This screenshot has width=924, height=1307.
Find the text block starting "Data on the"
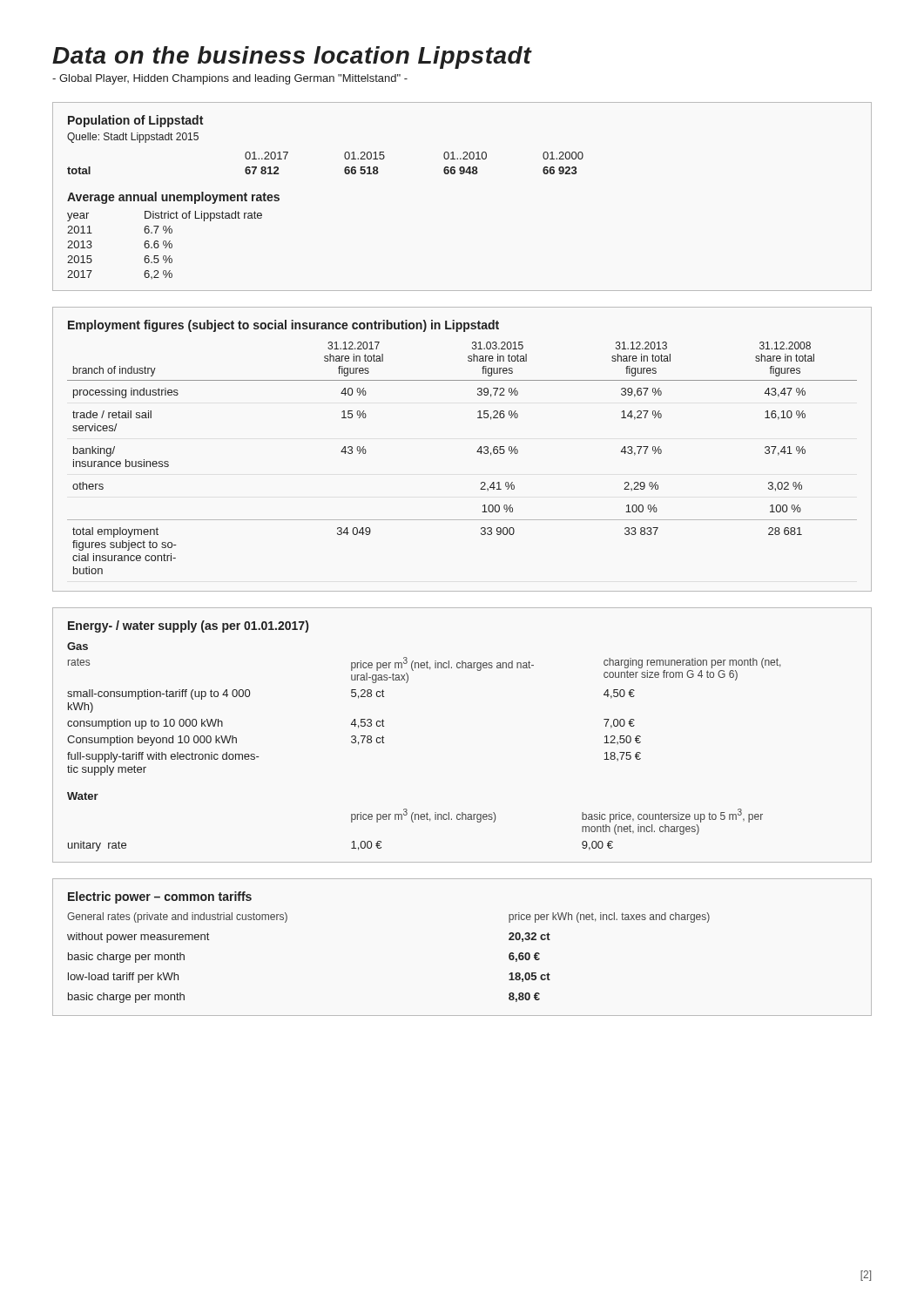click(462, 56)
